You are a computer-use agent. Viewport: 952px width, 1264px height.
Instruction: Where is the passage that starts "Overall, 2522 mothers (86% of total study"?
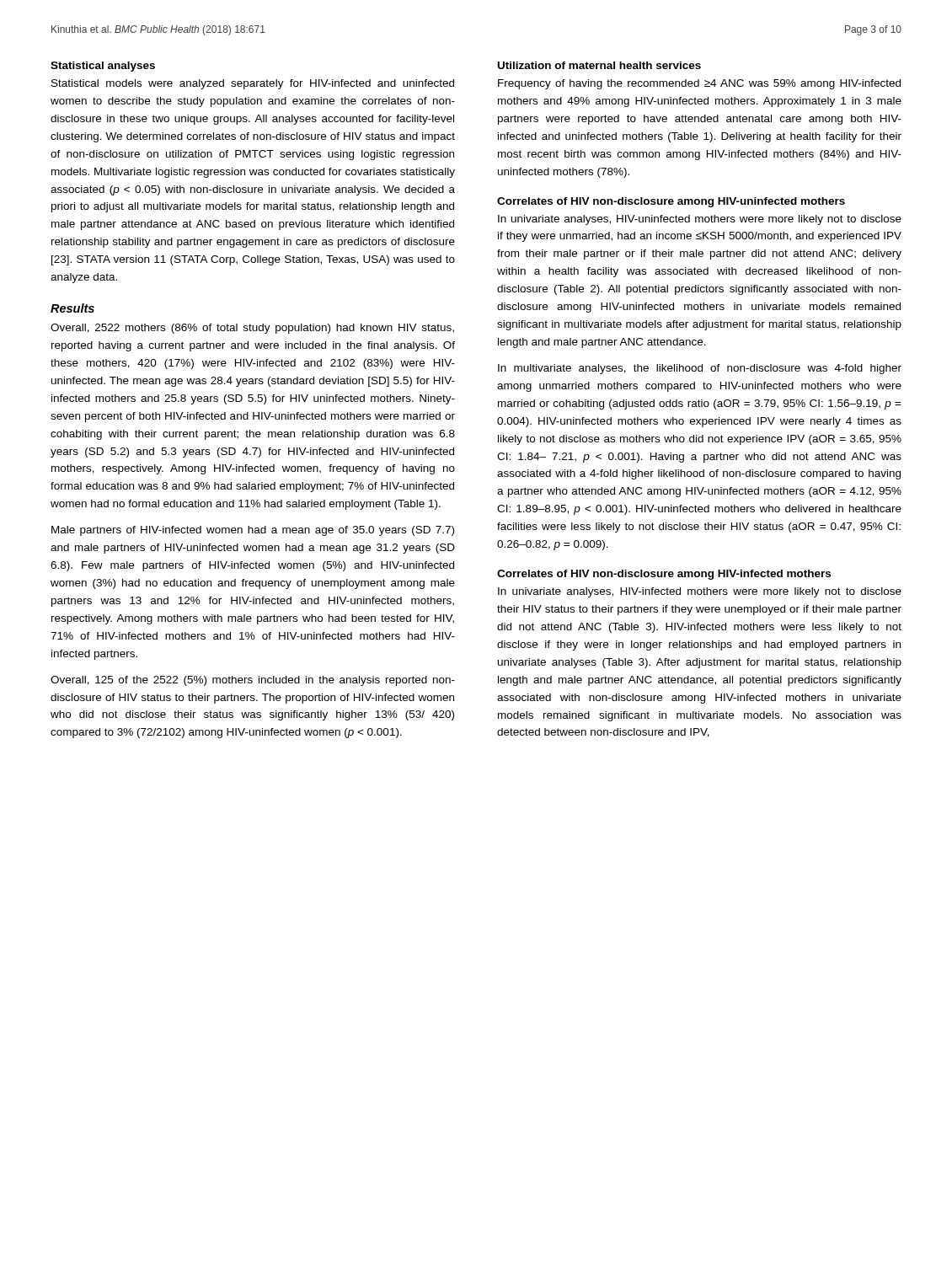click(x=253, y=416)
